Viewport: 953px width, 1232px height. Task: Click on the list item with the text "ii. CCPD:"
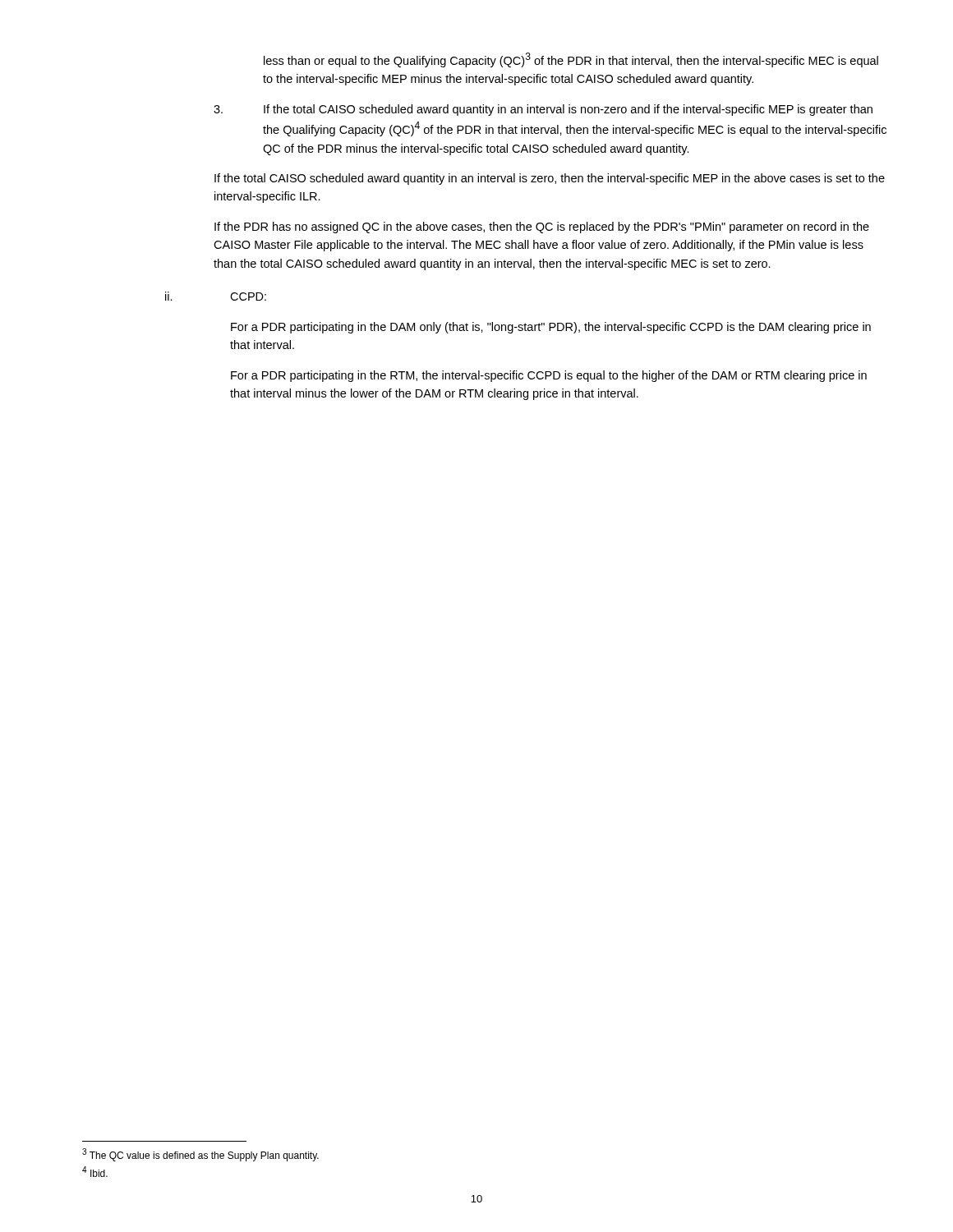[168, 296]
